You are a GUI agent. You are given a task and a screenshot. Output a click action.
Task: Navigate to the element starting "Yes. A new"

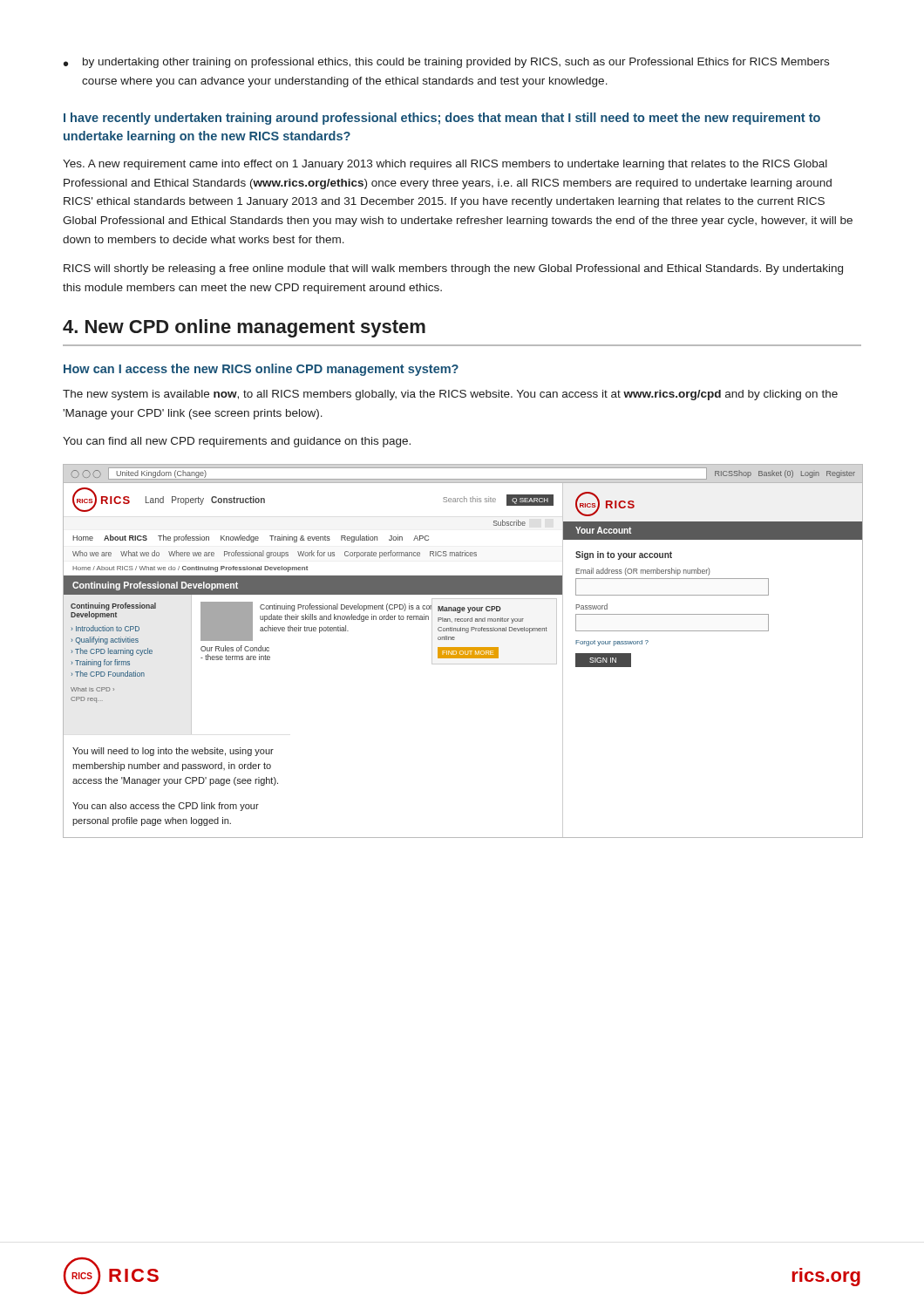point(458,201)
